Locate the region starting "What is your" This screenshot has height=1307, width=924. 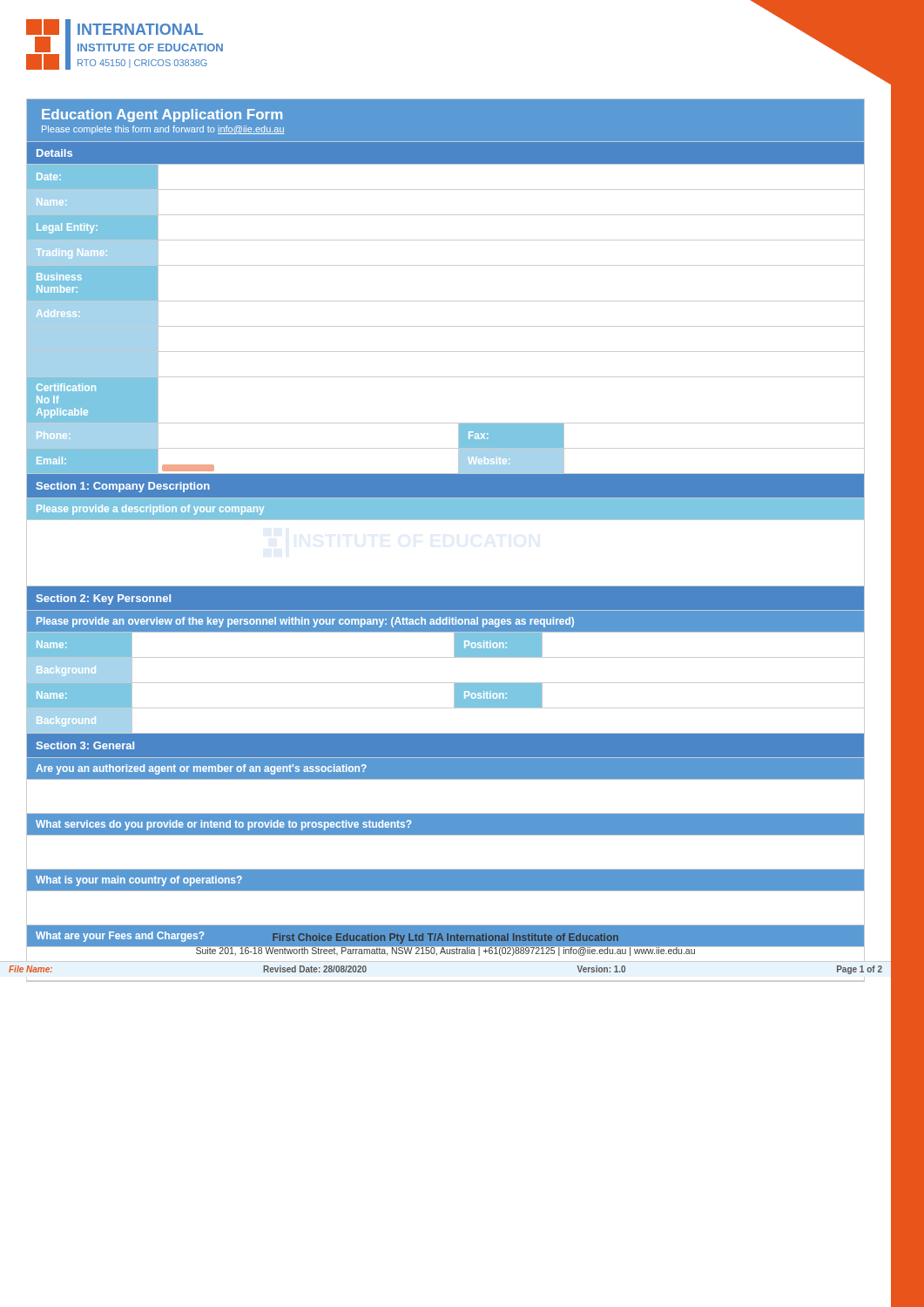tap(139, 880)
